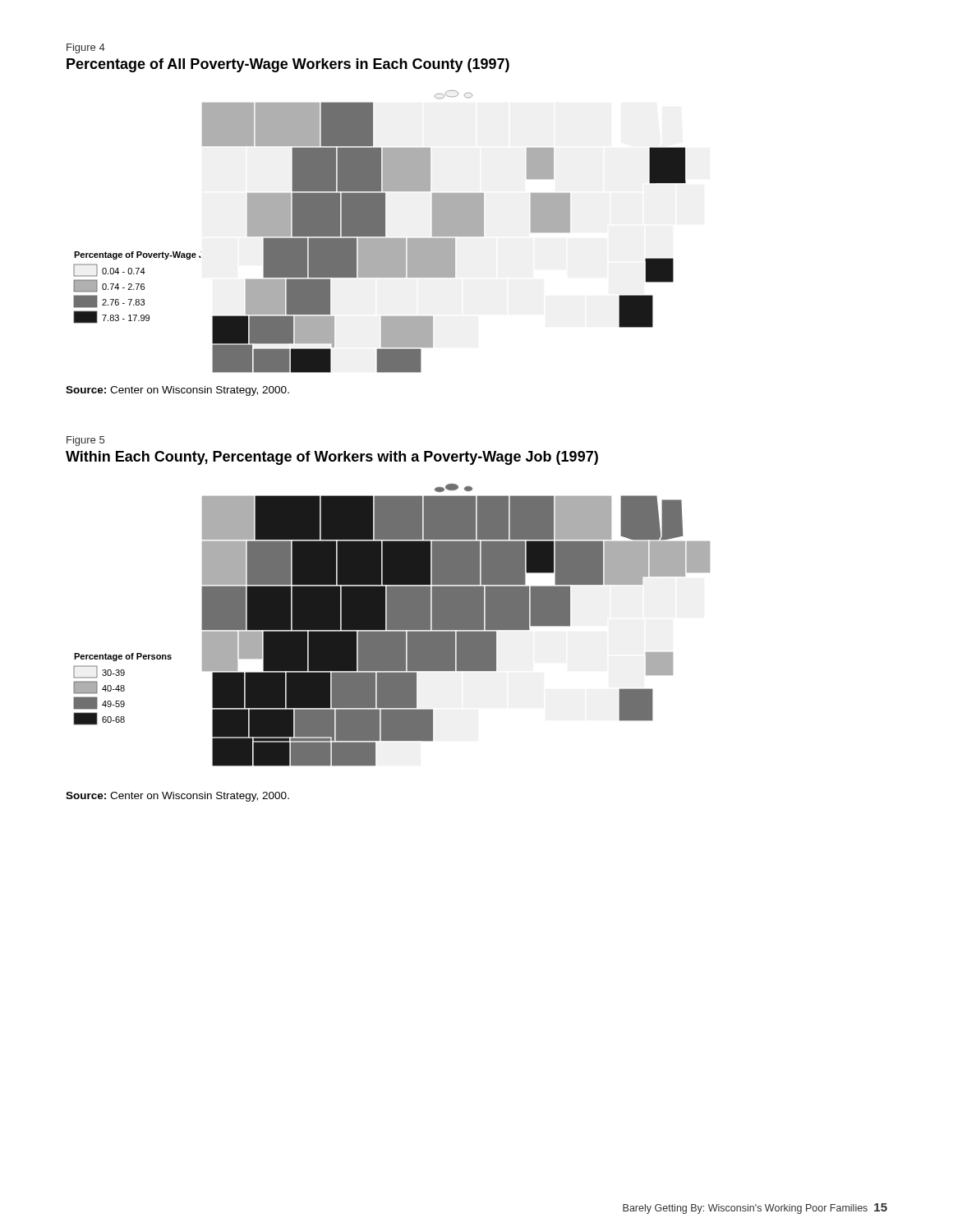Click on the caption containing "Figure 4"

pos(85,47)
